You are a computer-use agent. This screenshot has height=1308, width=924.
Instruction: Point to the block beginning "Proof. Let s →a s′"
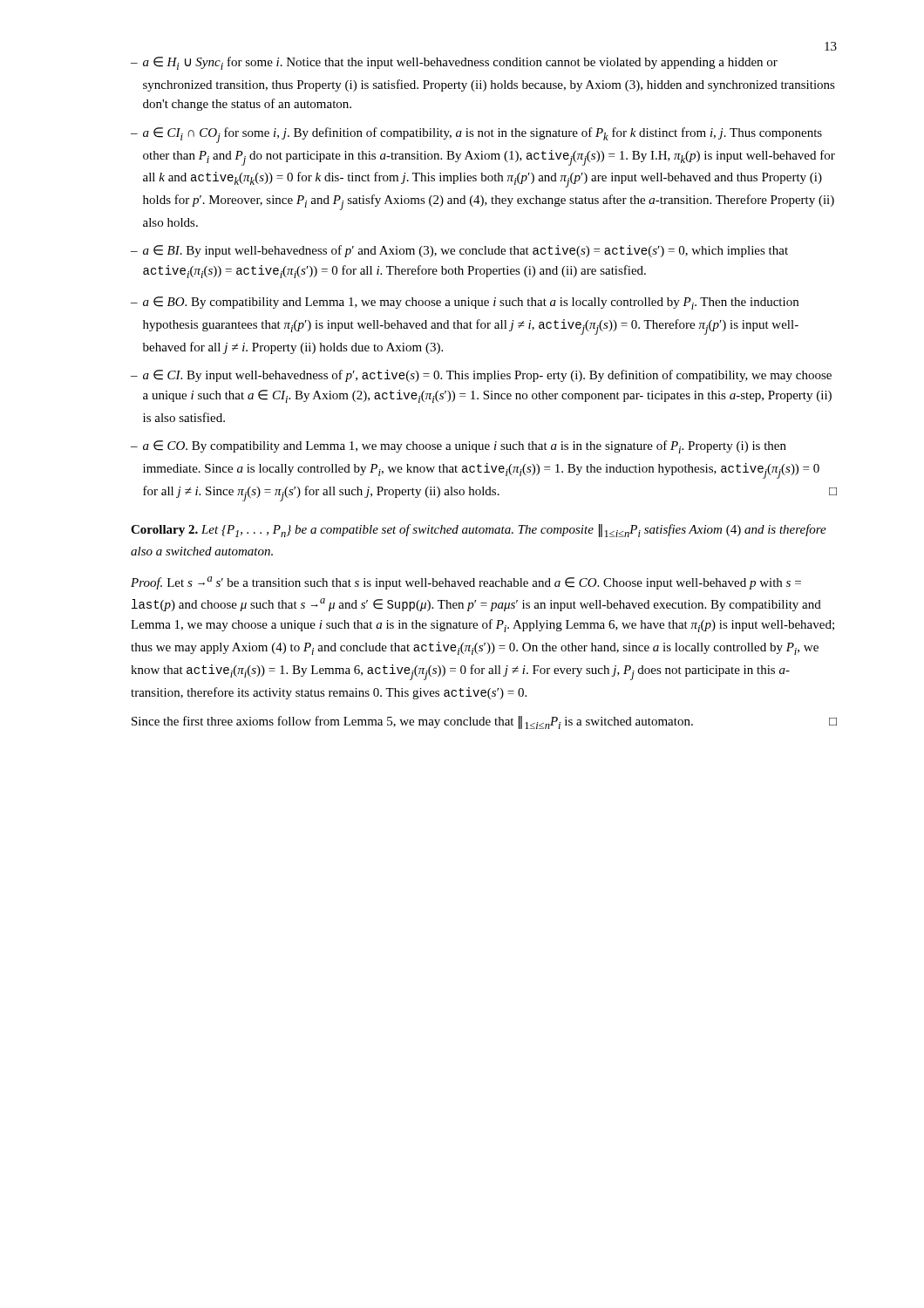(x=484, y=652)
